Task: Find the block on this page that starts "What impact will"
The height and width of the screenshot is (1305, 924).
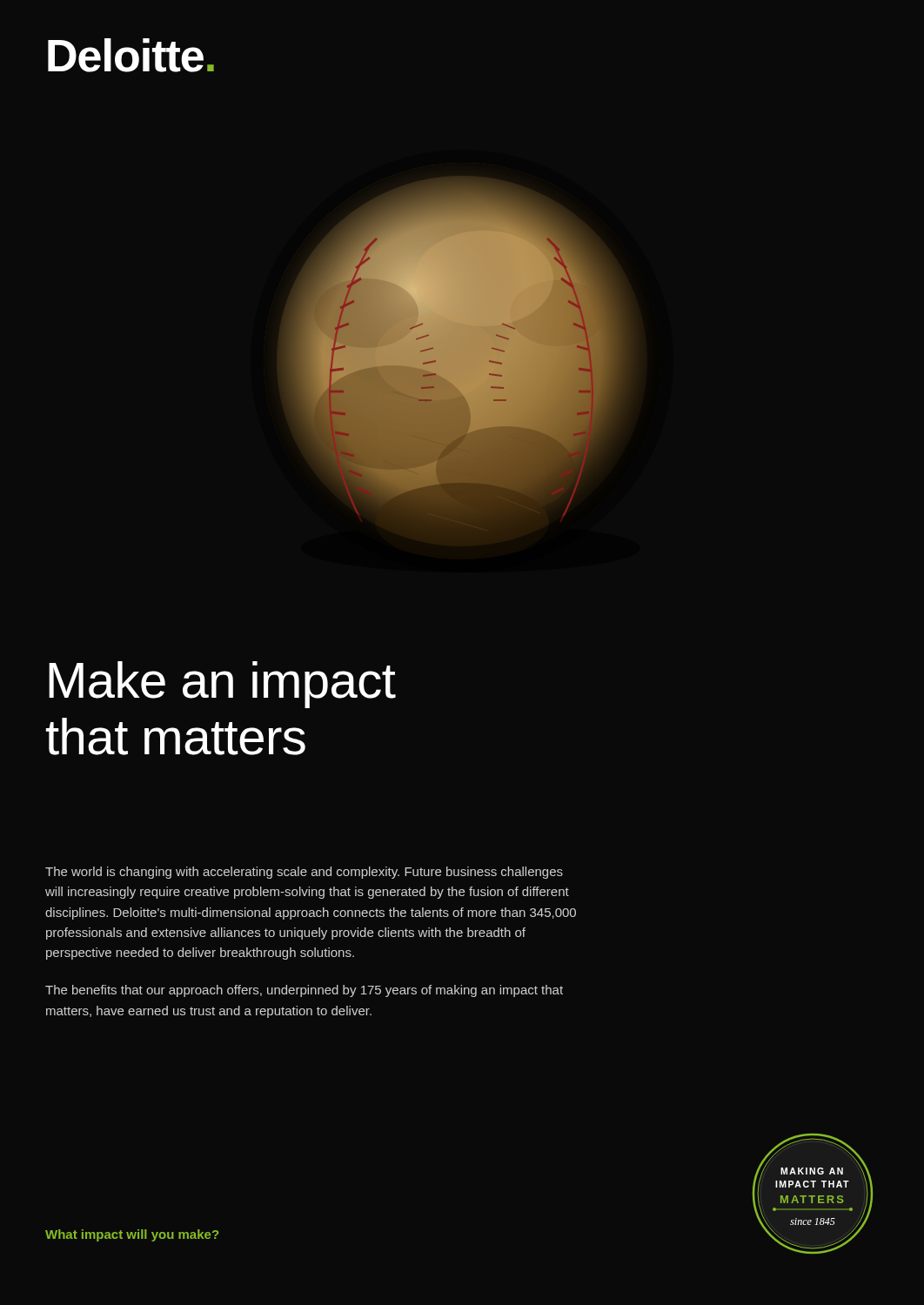Action: (132, 1234)
